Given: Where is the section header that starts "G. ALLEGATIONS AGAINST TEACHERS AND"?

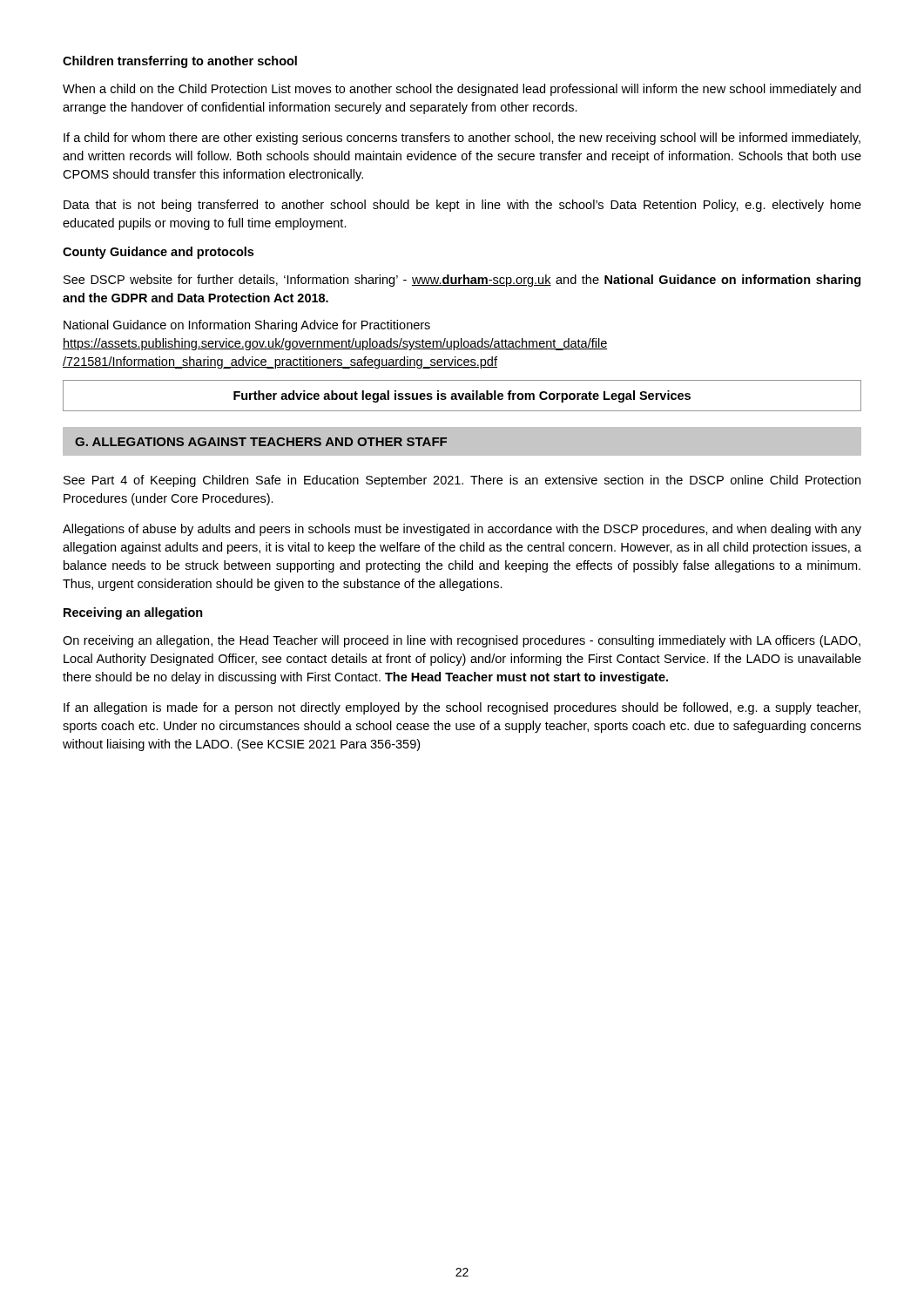Looking at the screenshot, I should pyautogui.click(x=261, y=442).
